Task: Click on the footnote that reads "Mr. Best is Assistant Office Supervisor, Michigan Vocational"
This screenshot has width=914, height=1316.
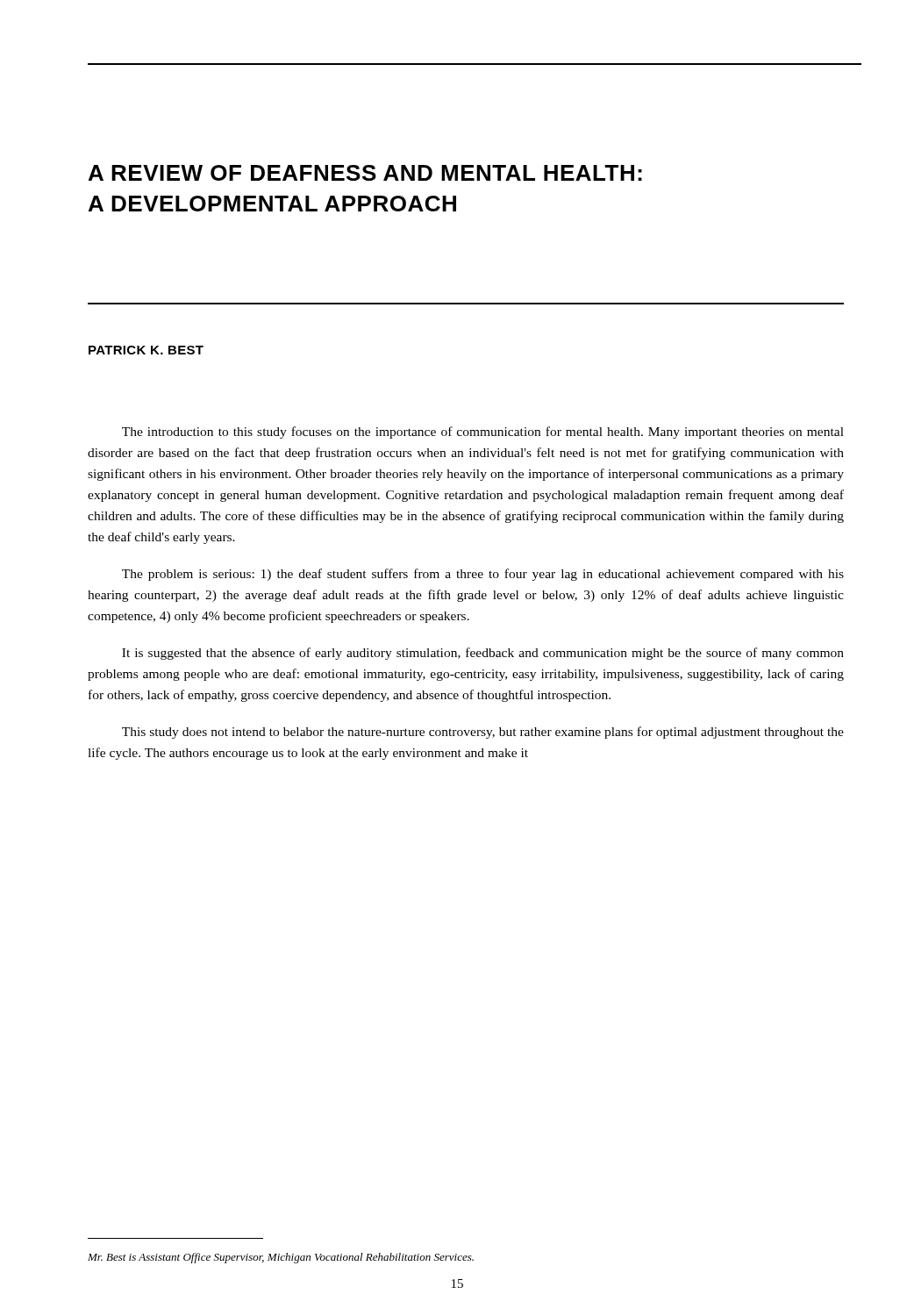Action: coord(466,1257)
